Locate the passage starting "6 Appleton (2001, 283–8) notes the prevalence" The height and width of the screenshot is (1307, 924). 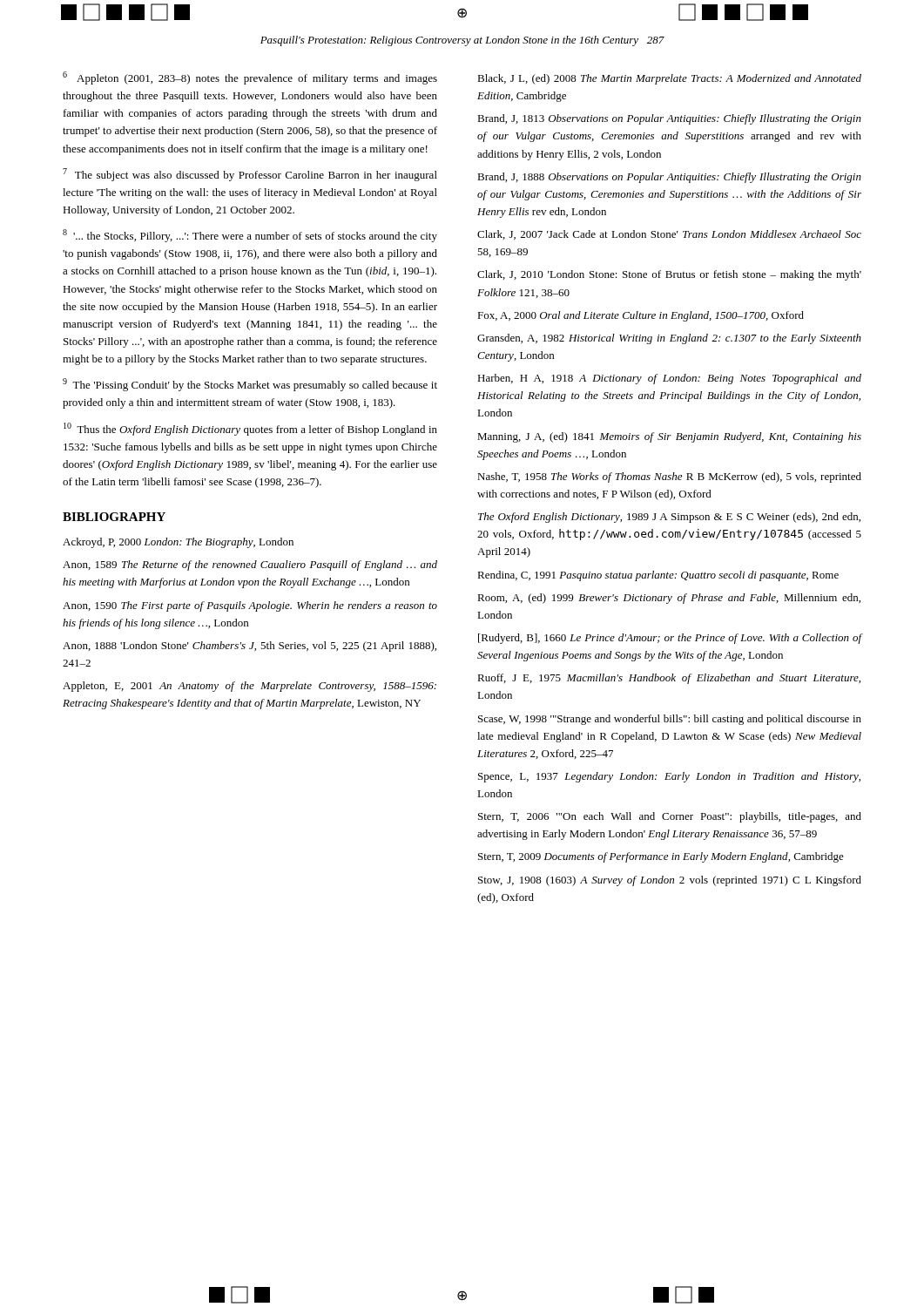coord(250,114)
